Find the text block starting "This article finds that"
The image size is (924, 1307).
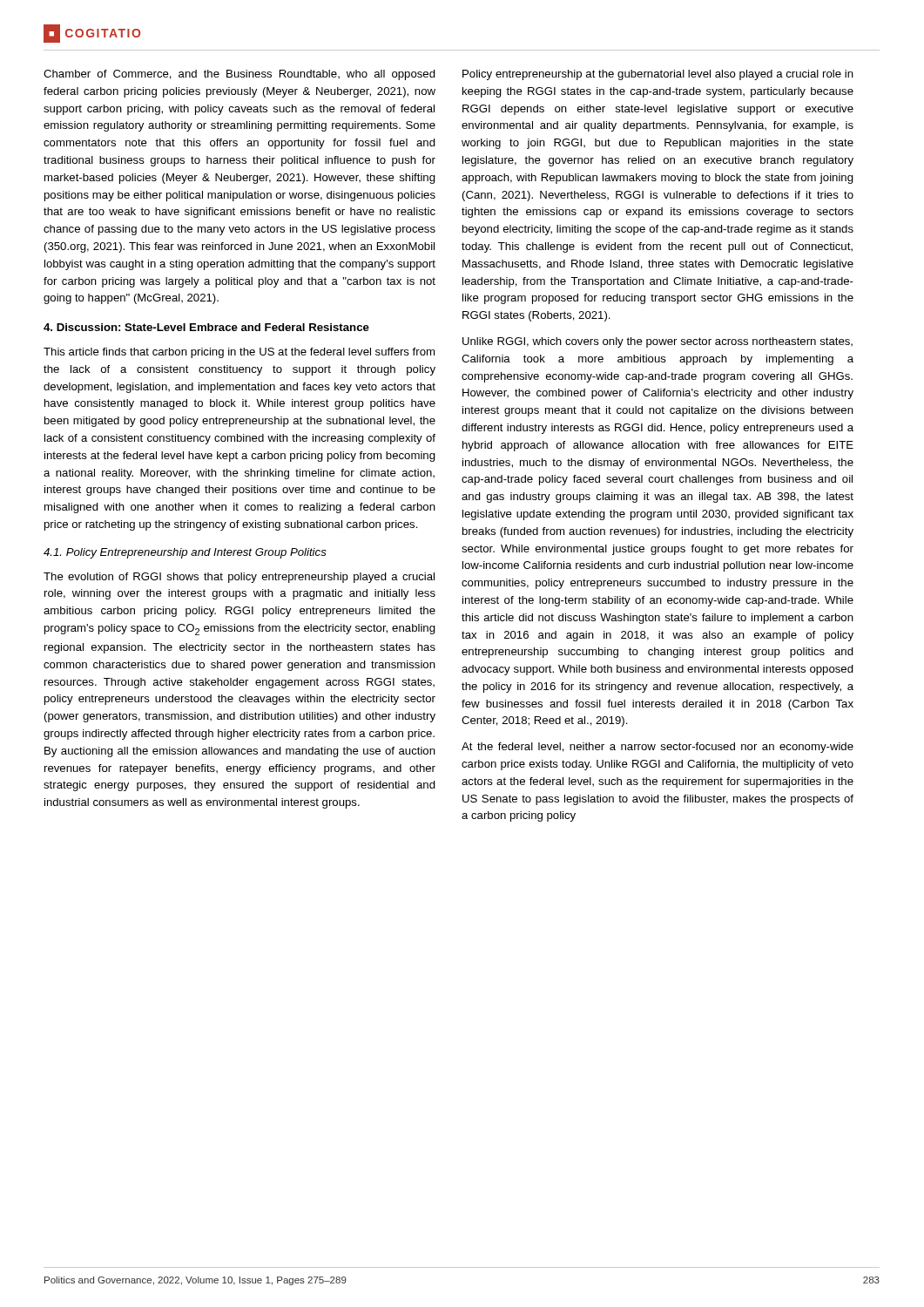pos(240,438)
